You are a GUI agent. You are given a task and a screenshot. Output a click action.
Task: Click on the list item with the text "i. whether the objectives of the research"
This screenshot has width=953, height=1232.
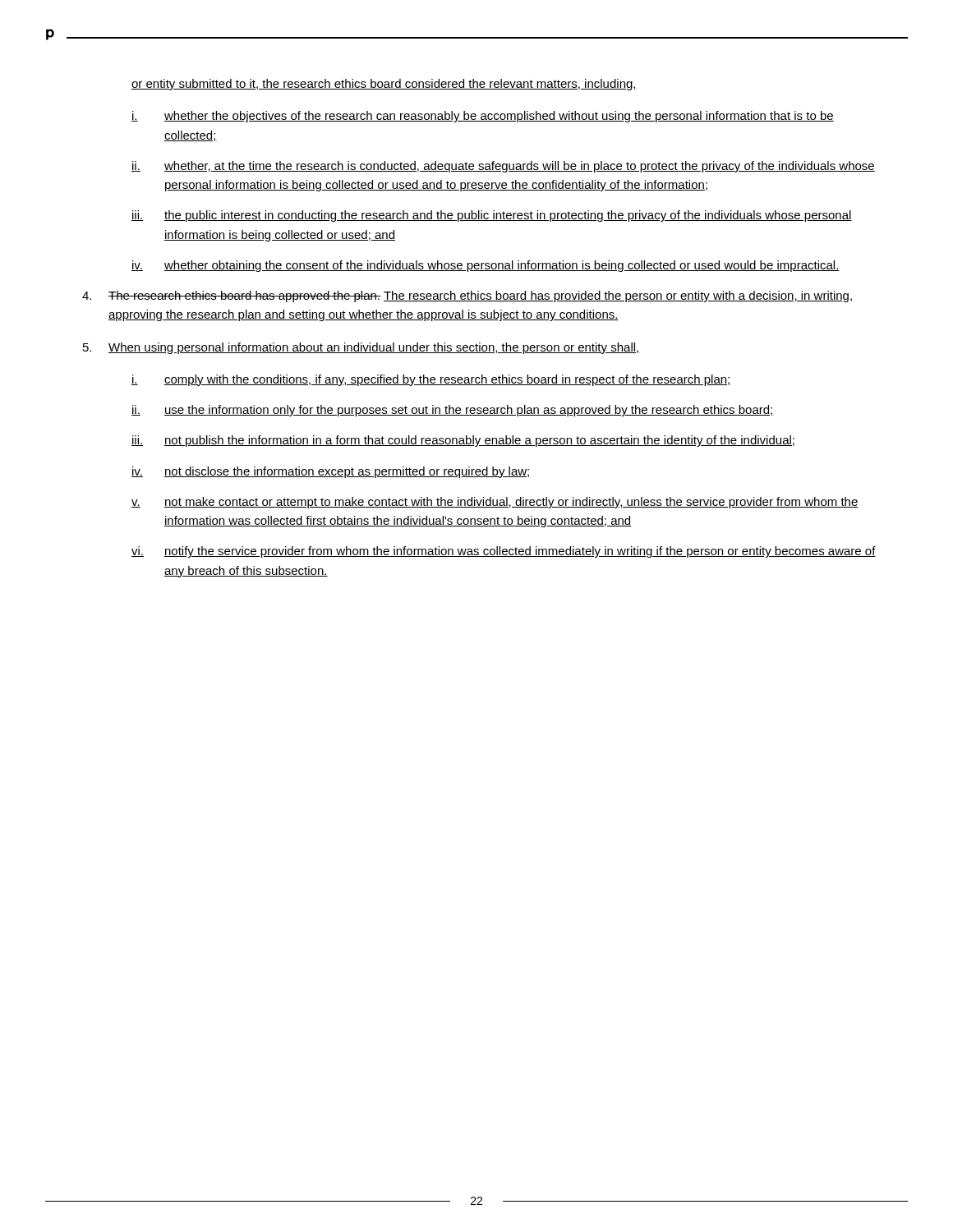pos(505,125)
